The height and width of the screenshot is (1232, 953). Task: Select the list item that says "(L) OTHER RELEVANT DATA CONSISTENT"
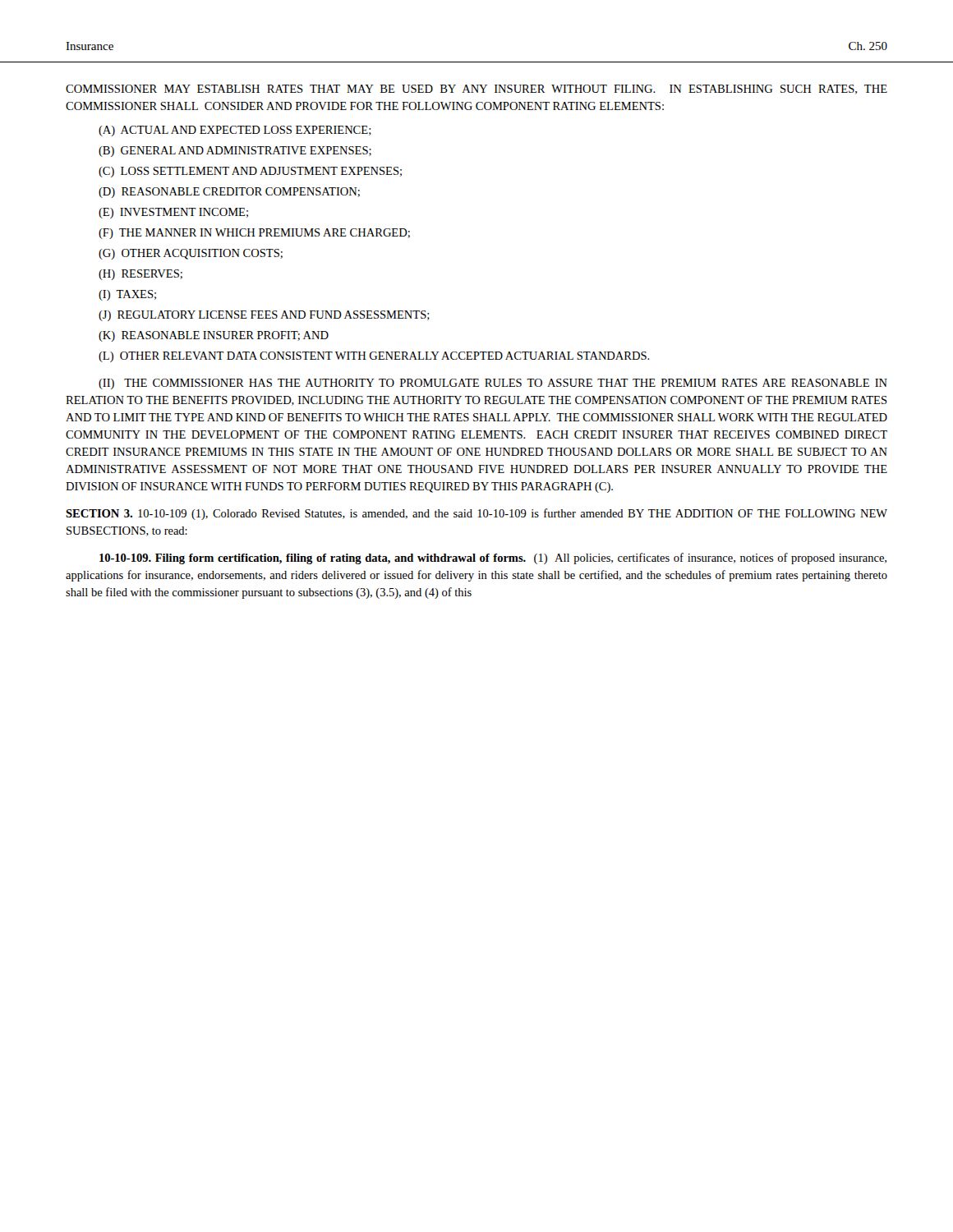pyautogui.click(x=374, y=356)
